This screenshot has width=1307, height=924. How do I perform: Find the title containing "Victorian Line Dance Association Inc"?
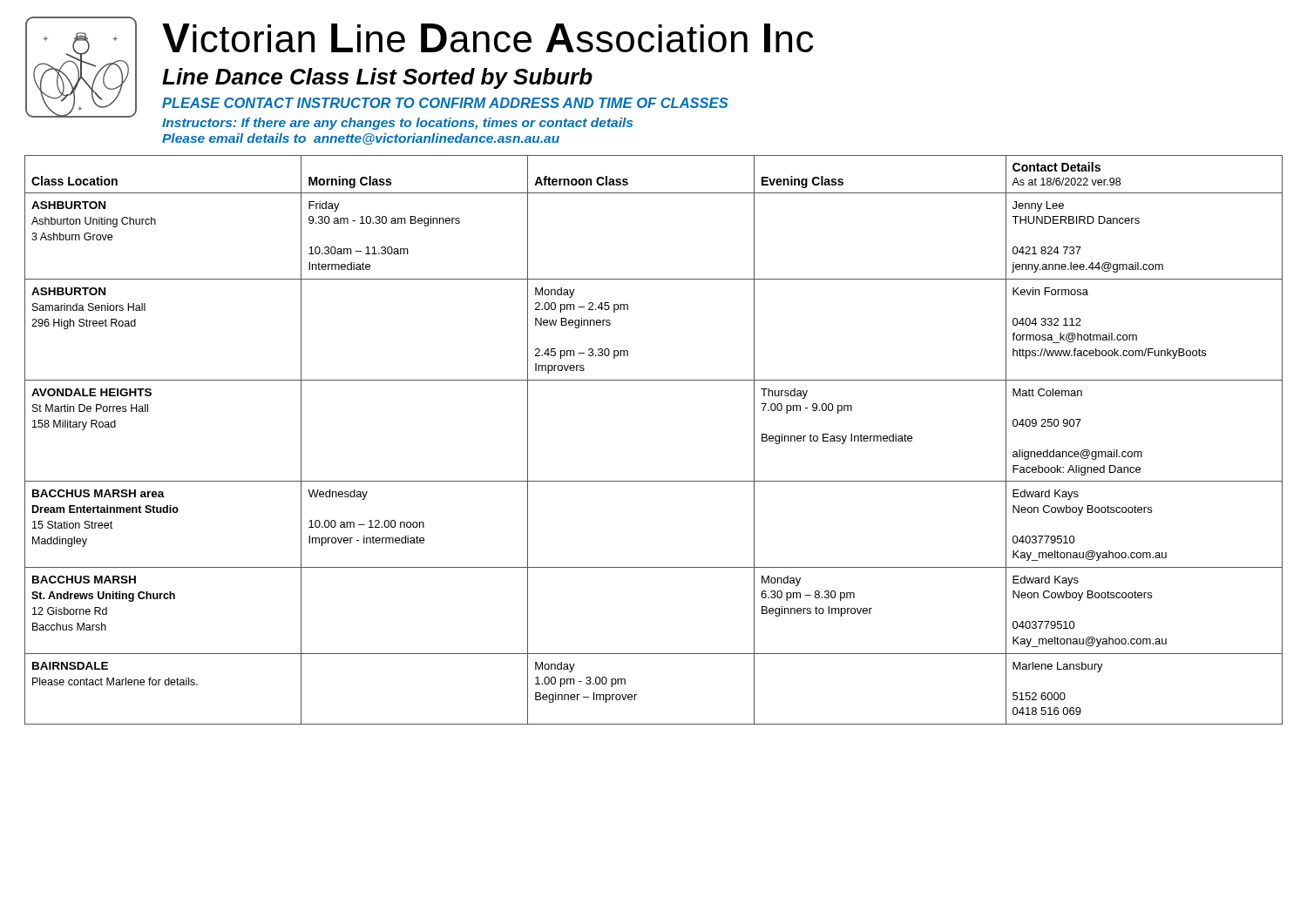[722, 39]
